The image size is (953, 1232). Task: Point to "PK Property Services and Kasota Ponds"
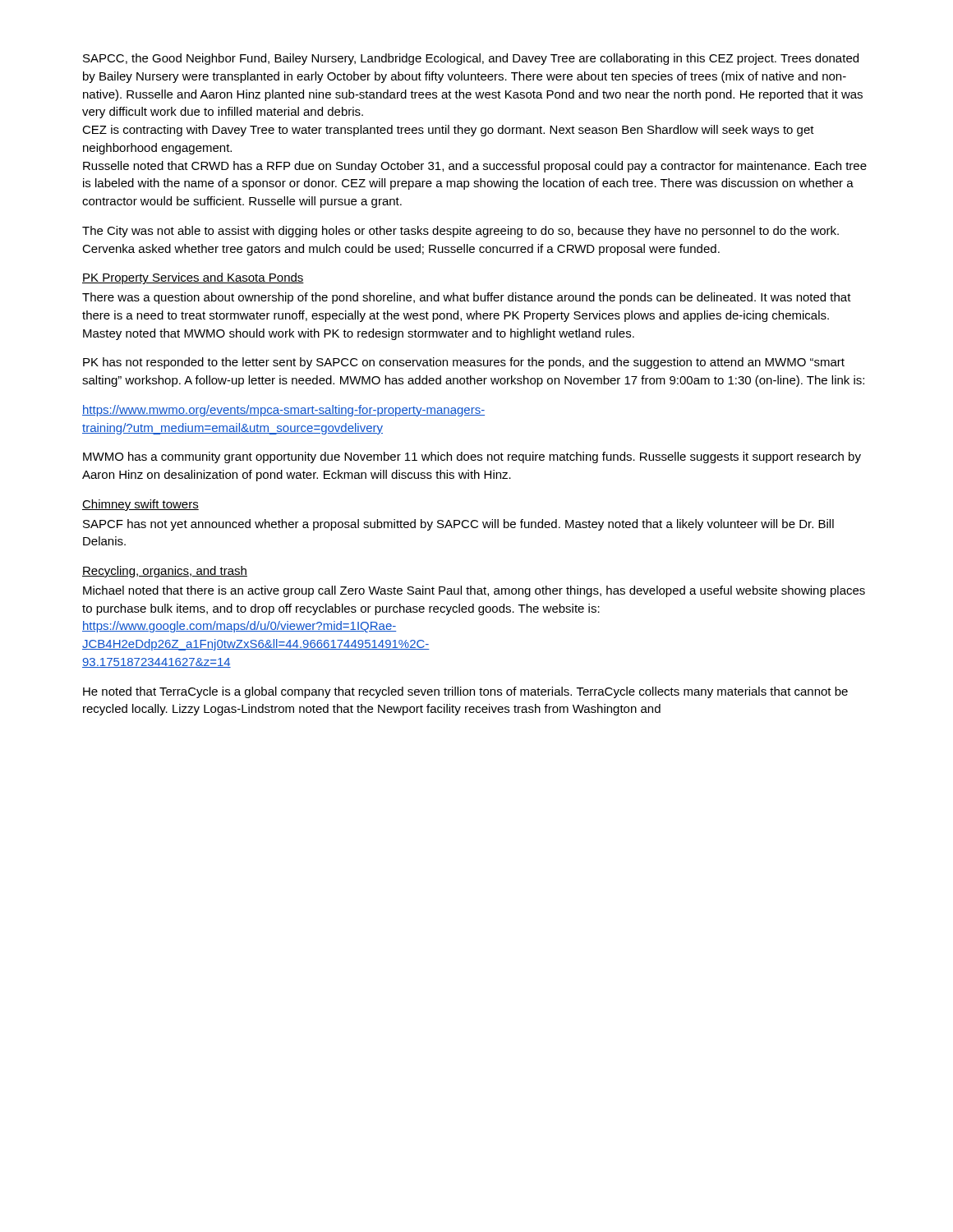tap(193, 277)
